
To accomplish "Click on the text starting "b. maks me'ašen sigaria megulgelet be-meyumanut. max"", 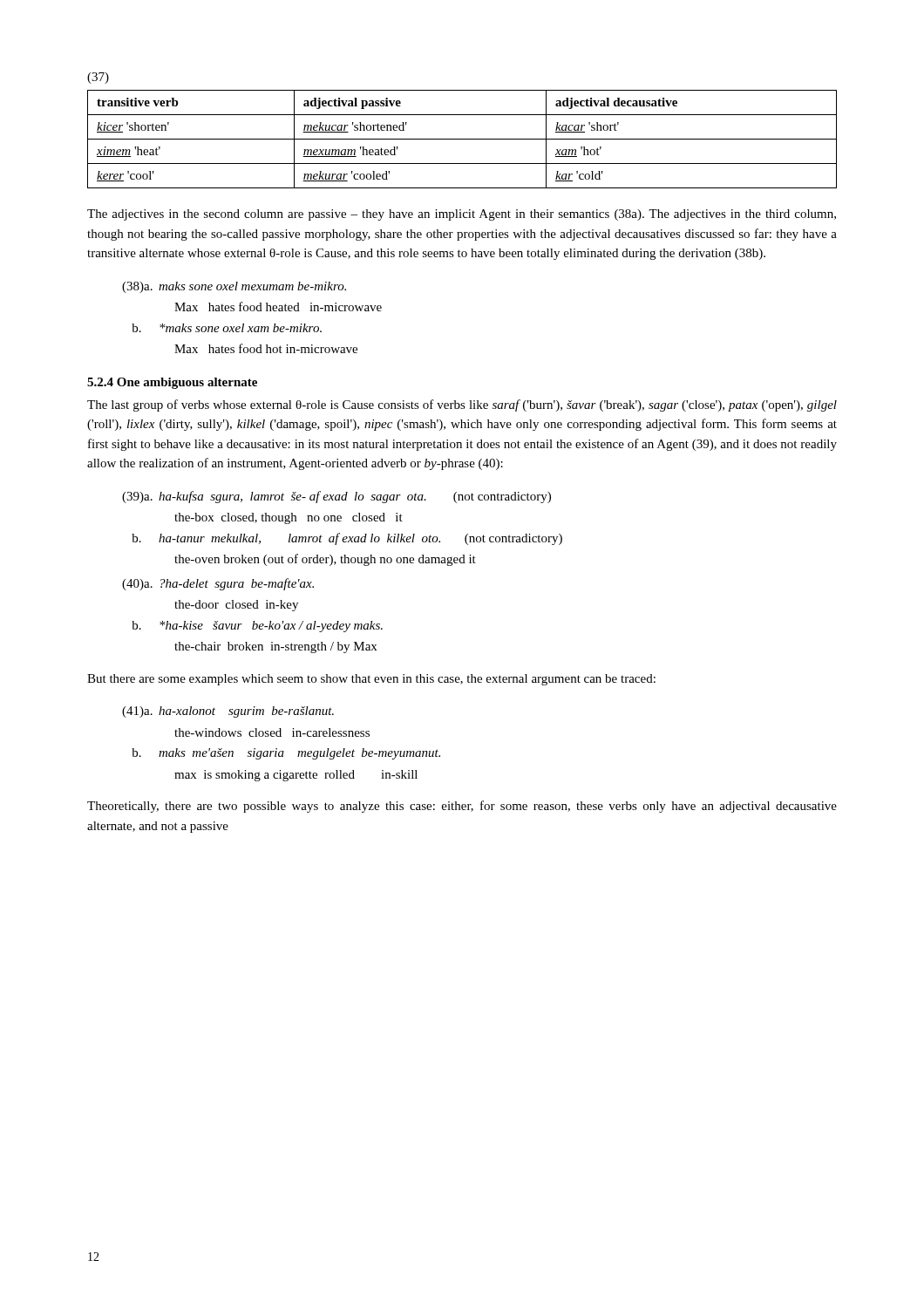I will coord(286,754).
